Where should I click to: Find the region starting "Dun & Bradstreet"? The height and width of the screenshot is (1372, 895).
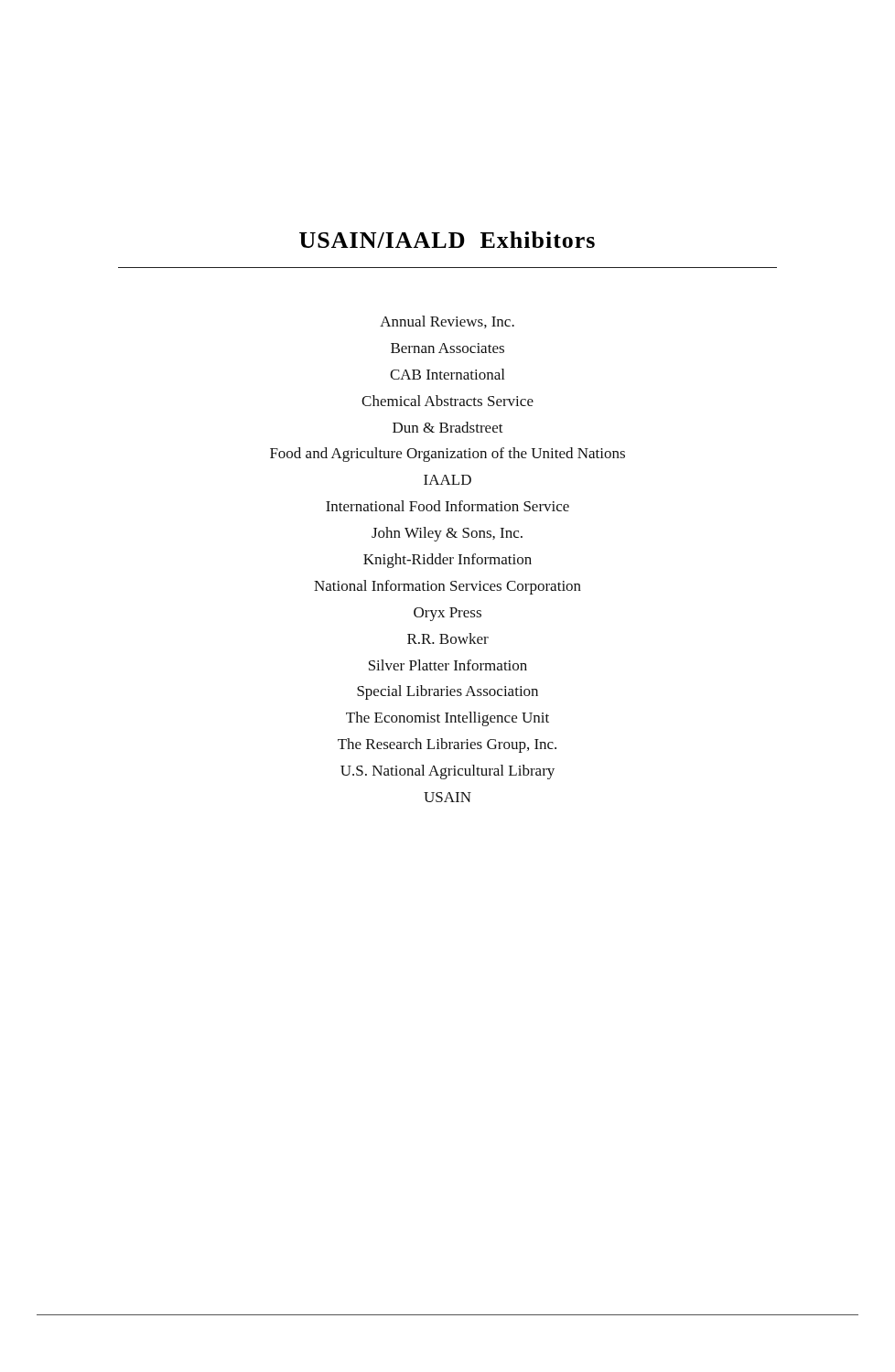[448, 427]
